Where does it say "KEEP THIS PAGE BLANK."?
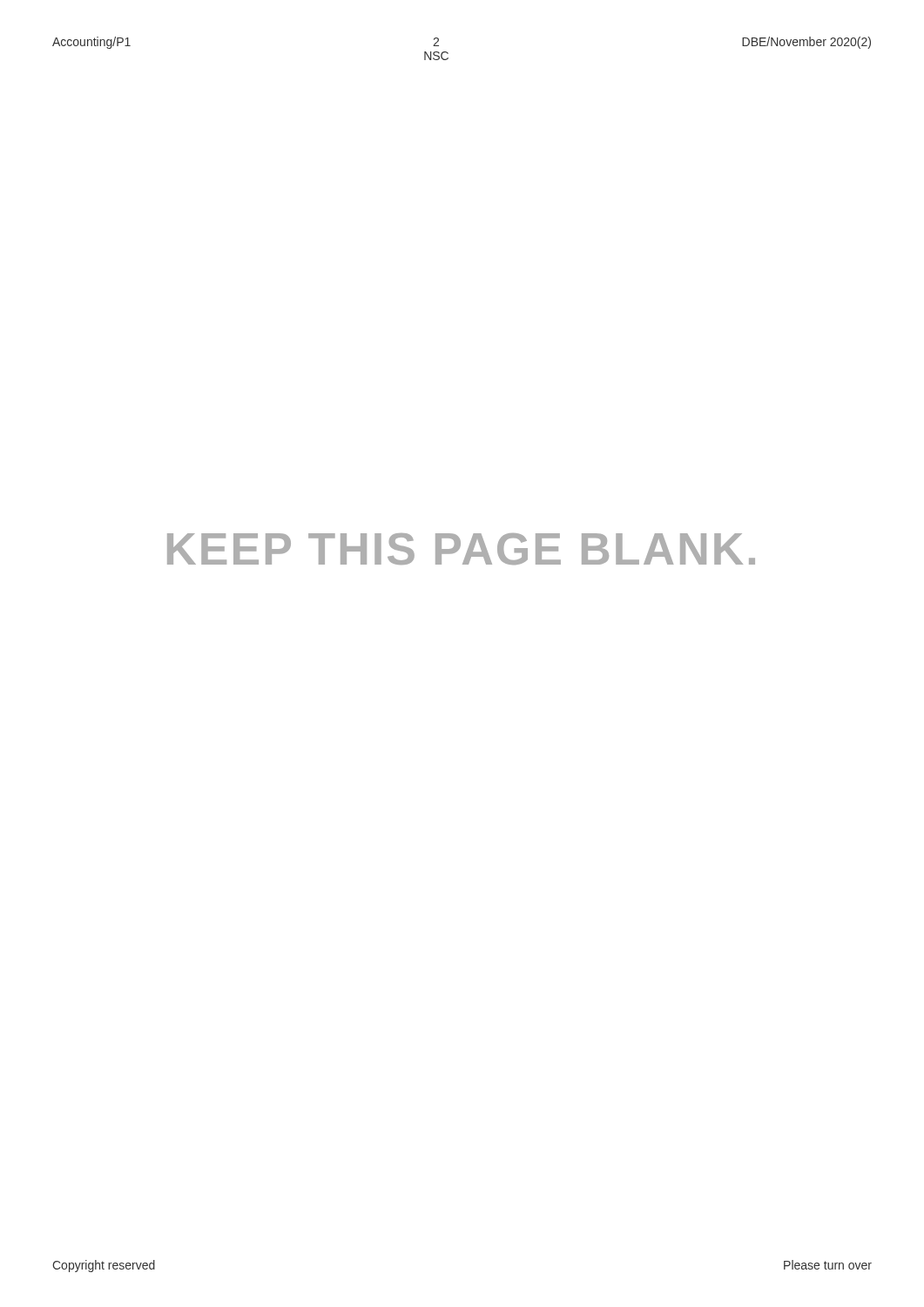The width and height of the screenshot is (924, 1307). point(462,549)
